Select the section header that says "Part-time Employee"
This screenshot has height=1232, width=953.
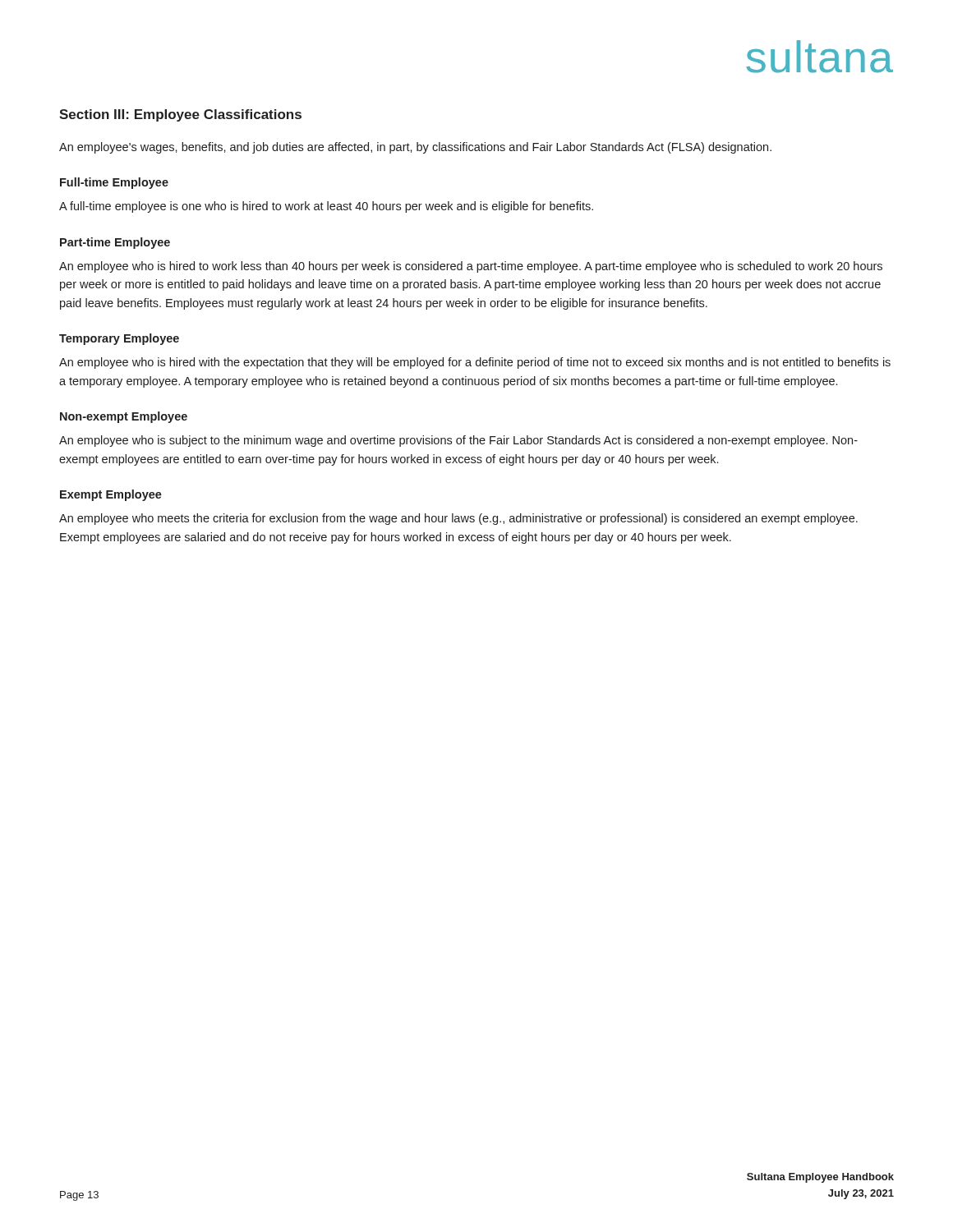click(115, 242)
